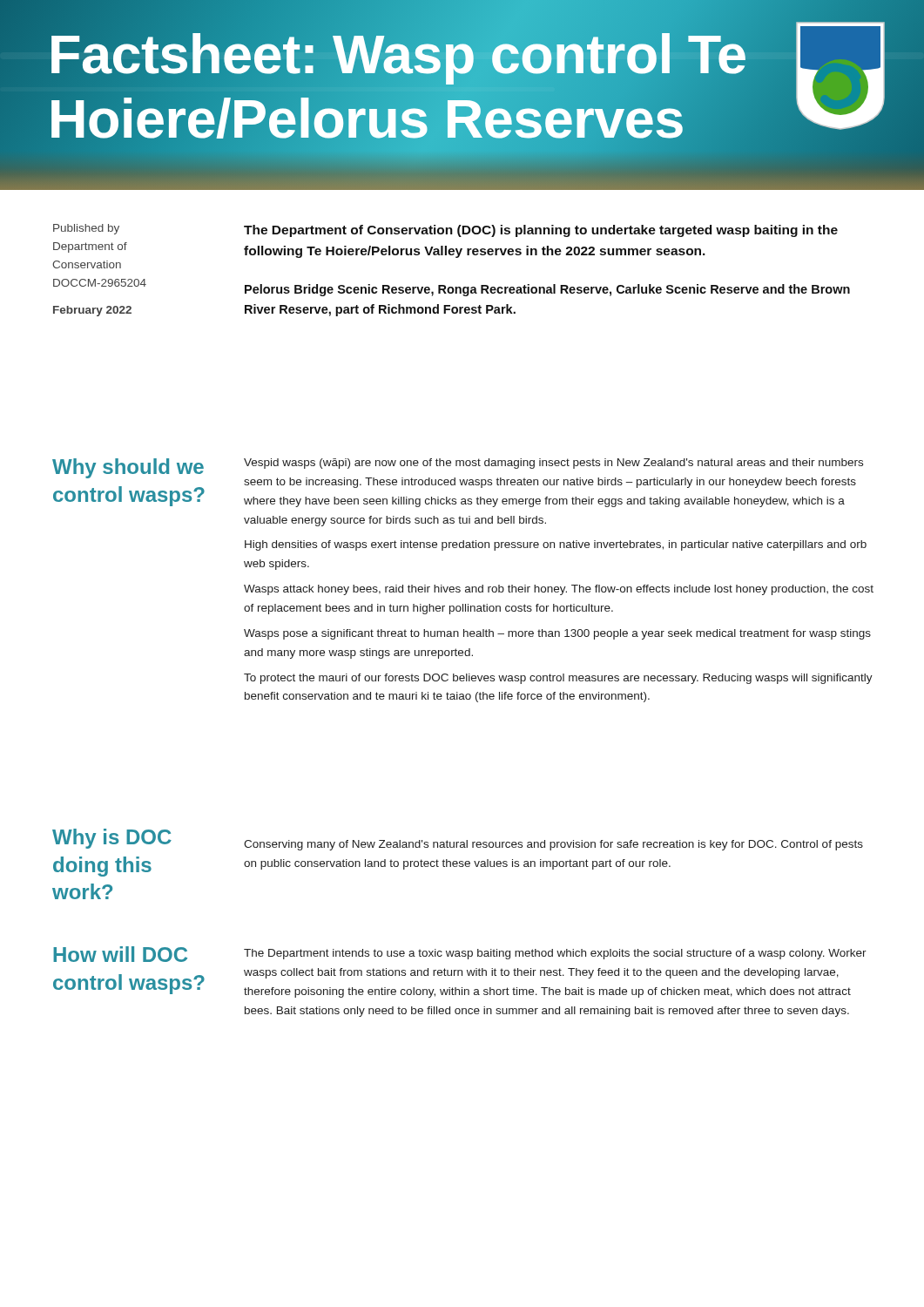Viewport: 924px width, 1307px height.
Task: Find the text block that reads "Vespid wasps (wāpi) are now one"
Action: click(559, 580)
